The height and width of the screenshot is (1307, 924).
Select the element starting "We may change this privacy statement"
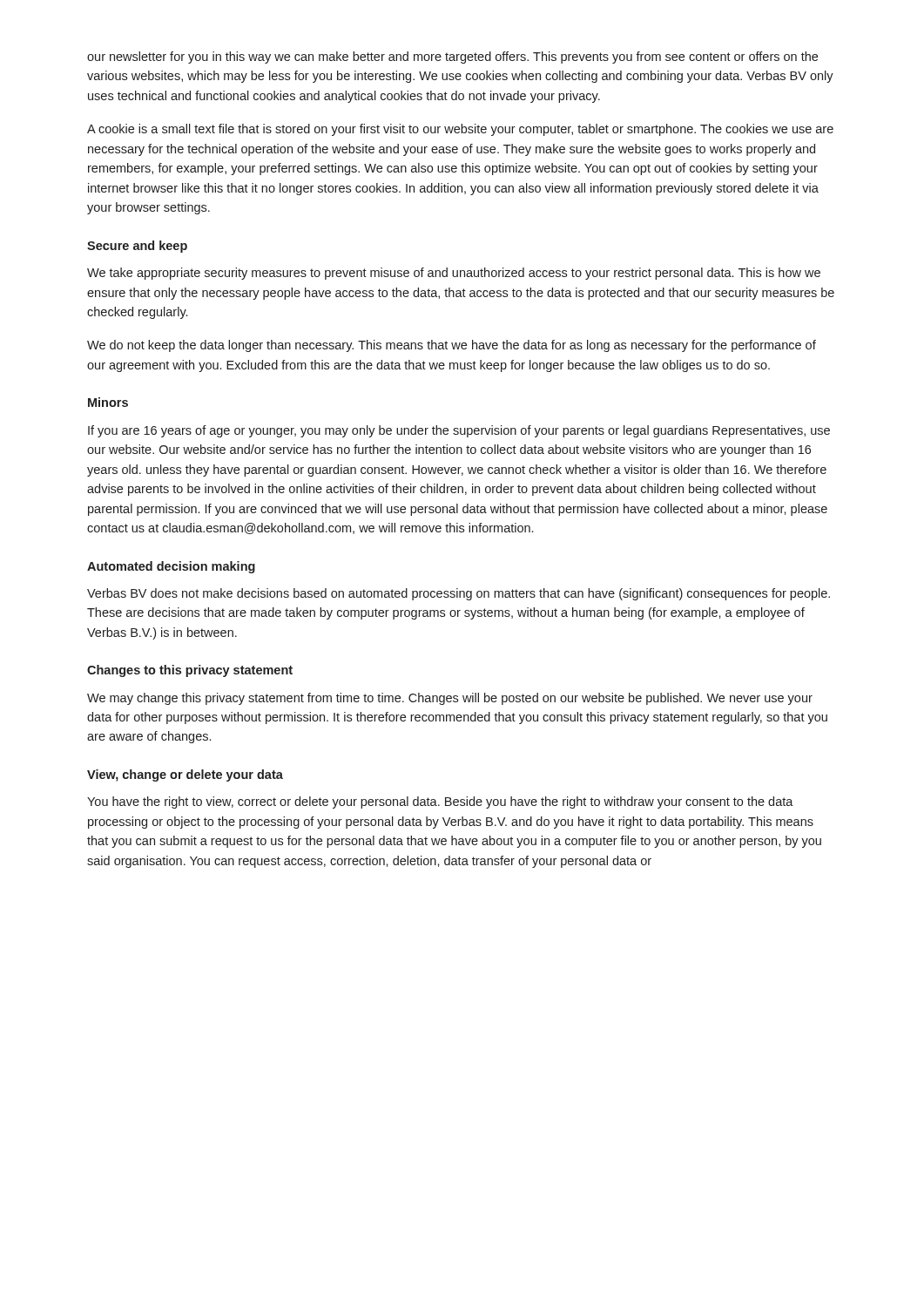point(458,717)
